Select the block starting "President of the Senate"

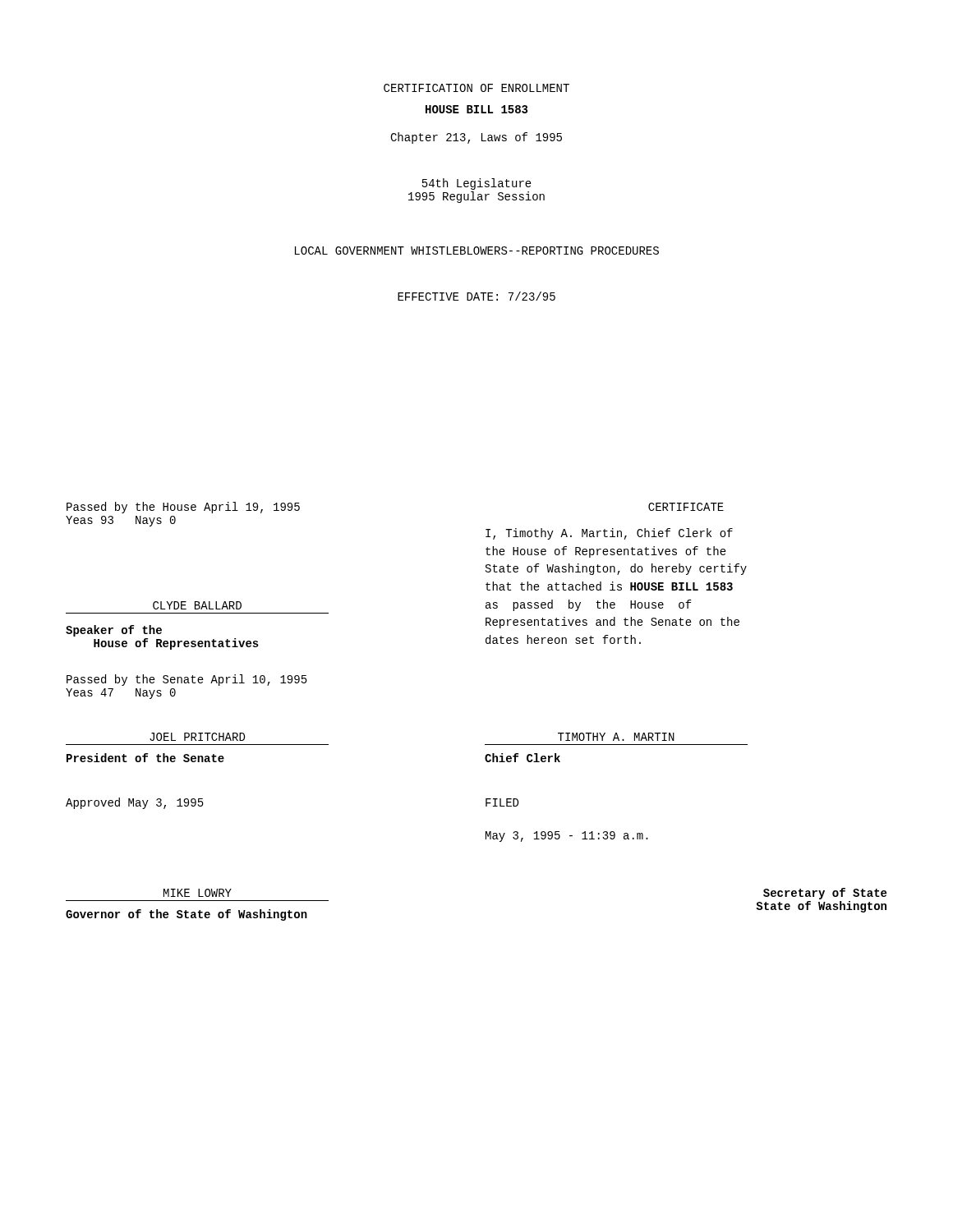click(x=145, y=759)
